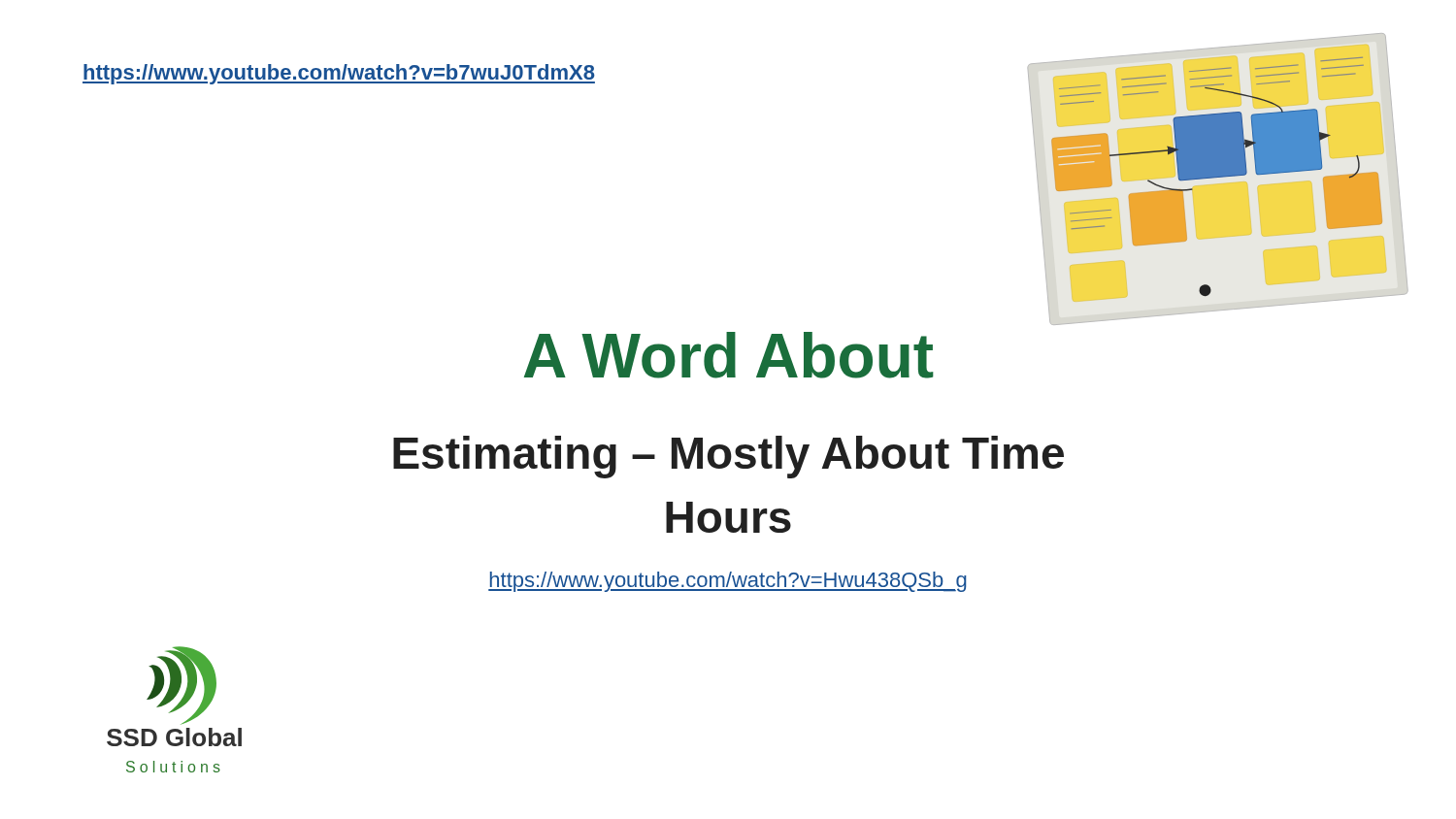The image size is (1456, 819).
Task: Find the photo
Action: coord(1213,184)
